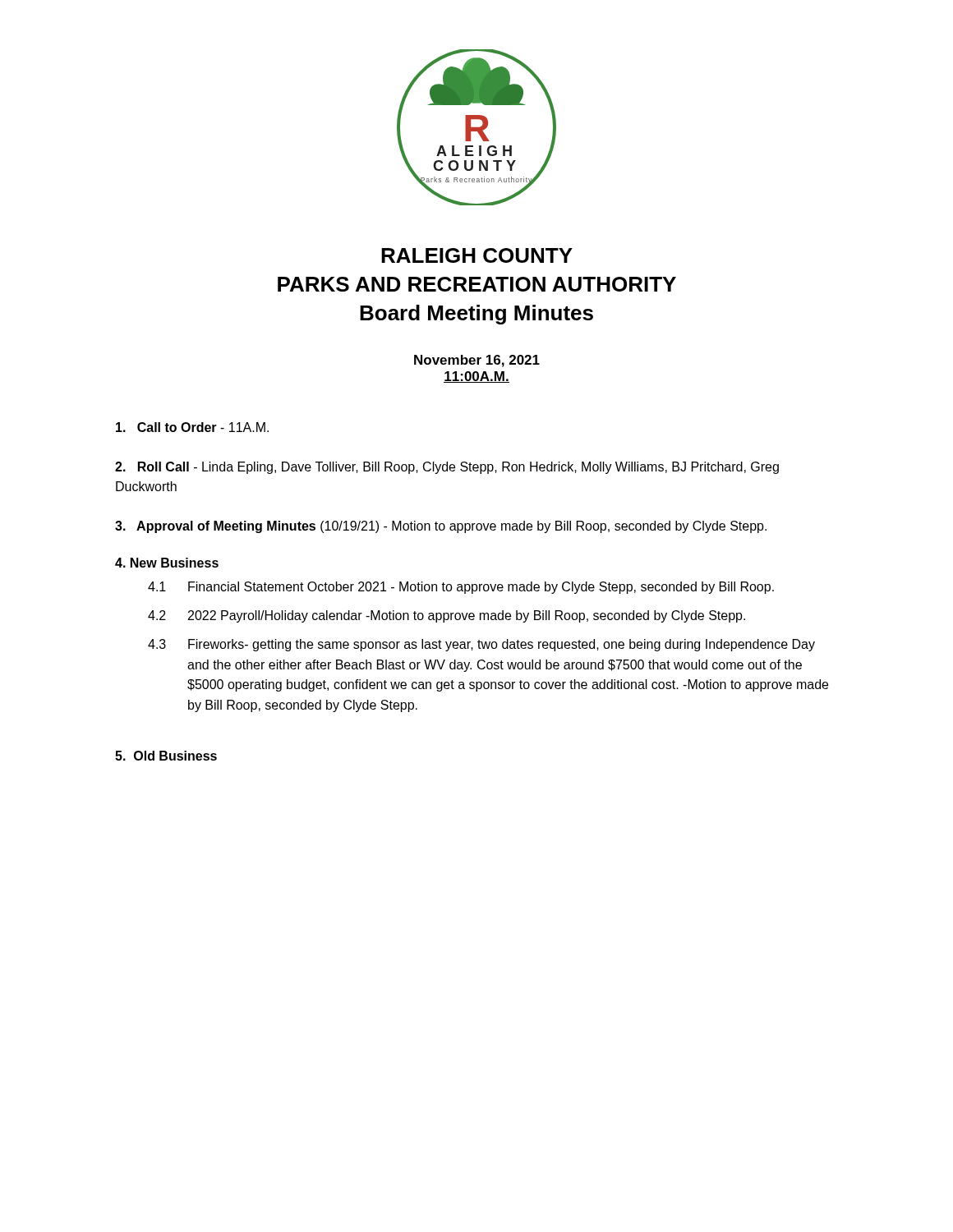Point to the element starting "2. Roll Call -"
Image resolution: width=953 pixels, height=1232 pixels.
(447, 477)
